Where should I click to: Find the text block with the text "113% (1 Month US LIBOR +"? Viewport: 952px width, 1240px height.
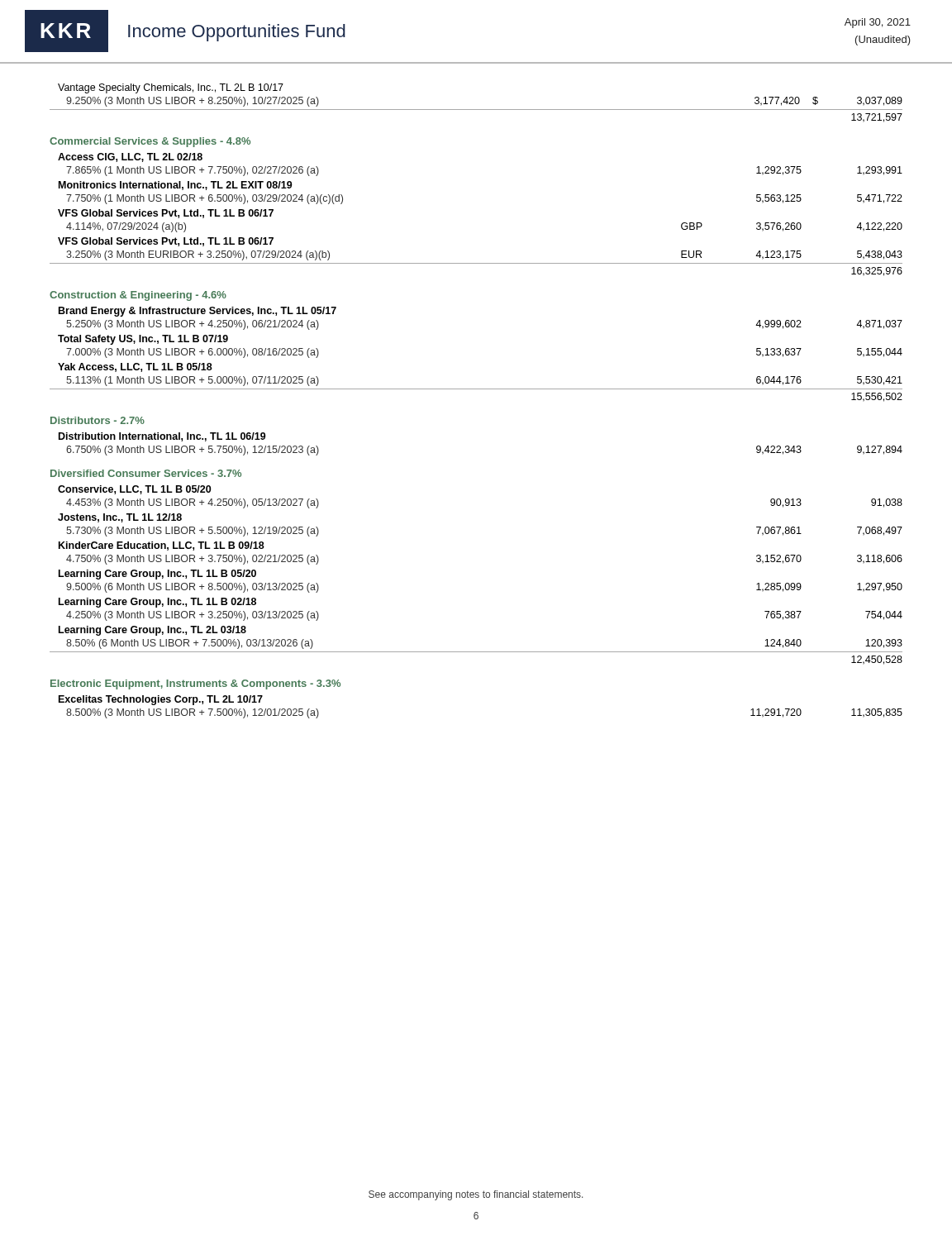(484, 380)
